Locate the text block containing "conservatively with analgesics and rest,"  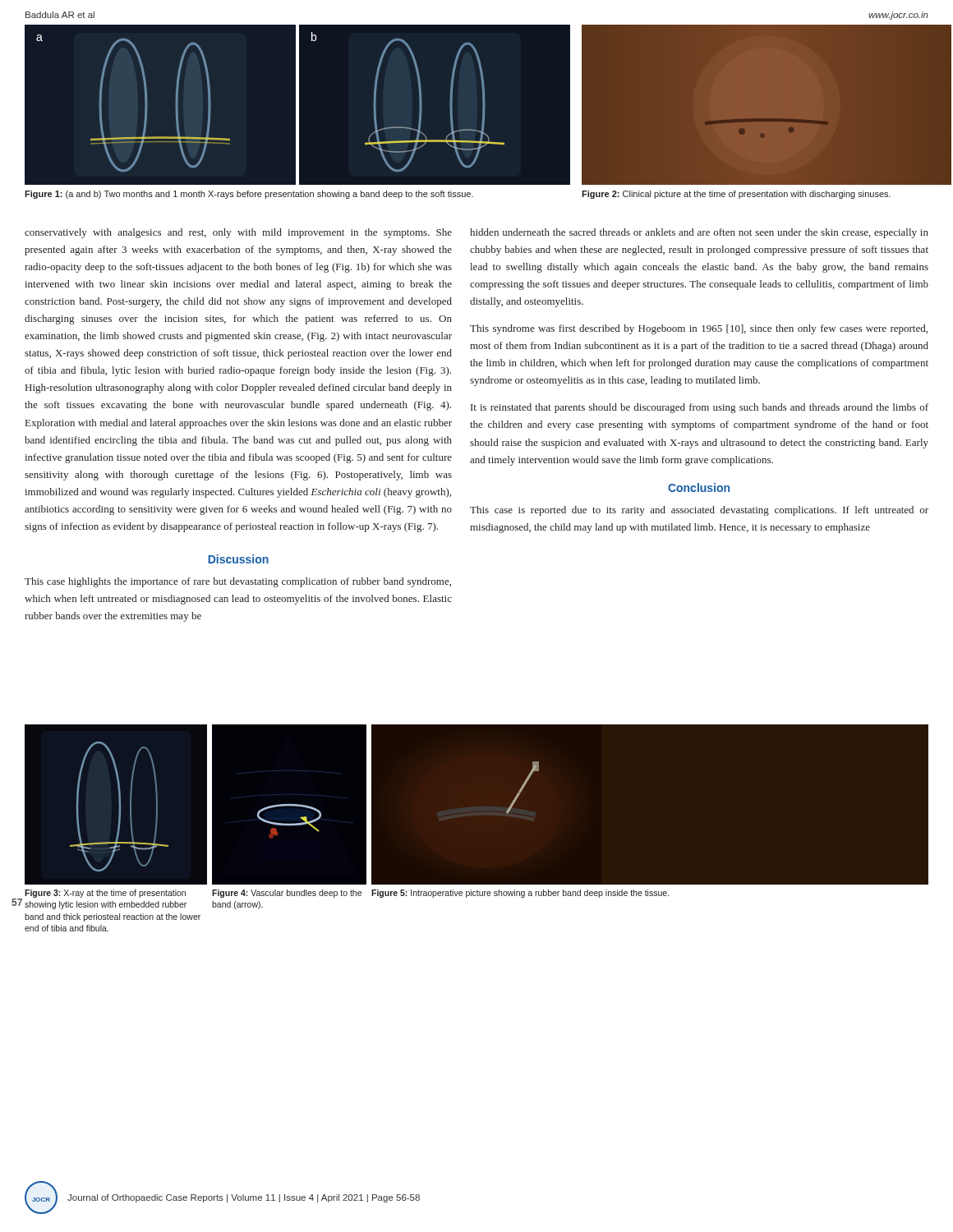(x=238, y=379)
